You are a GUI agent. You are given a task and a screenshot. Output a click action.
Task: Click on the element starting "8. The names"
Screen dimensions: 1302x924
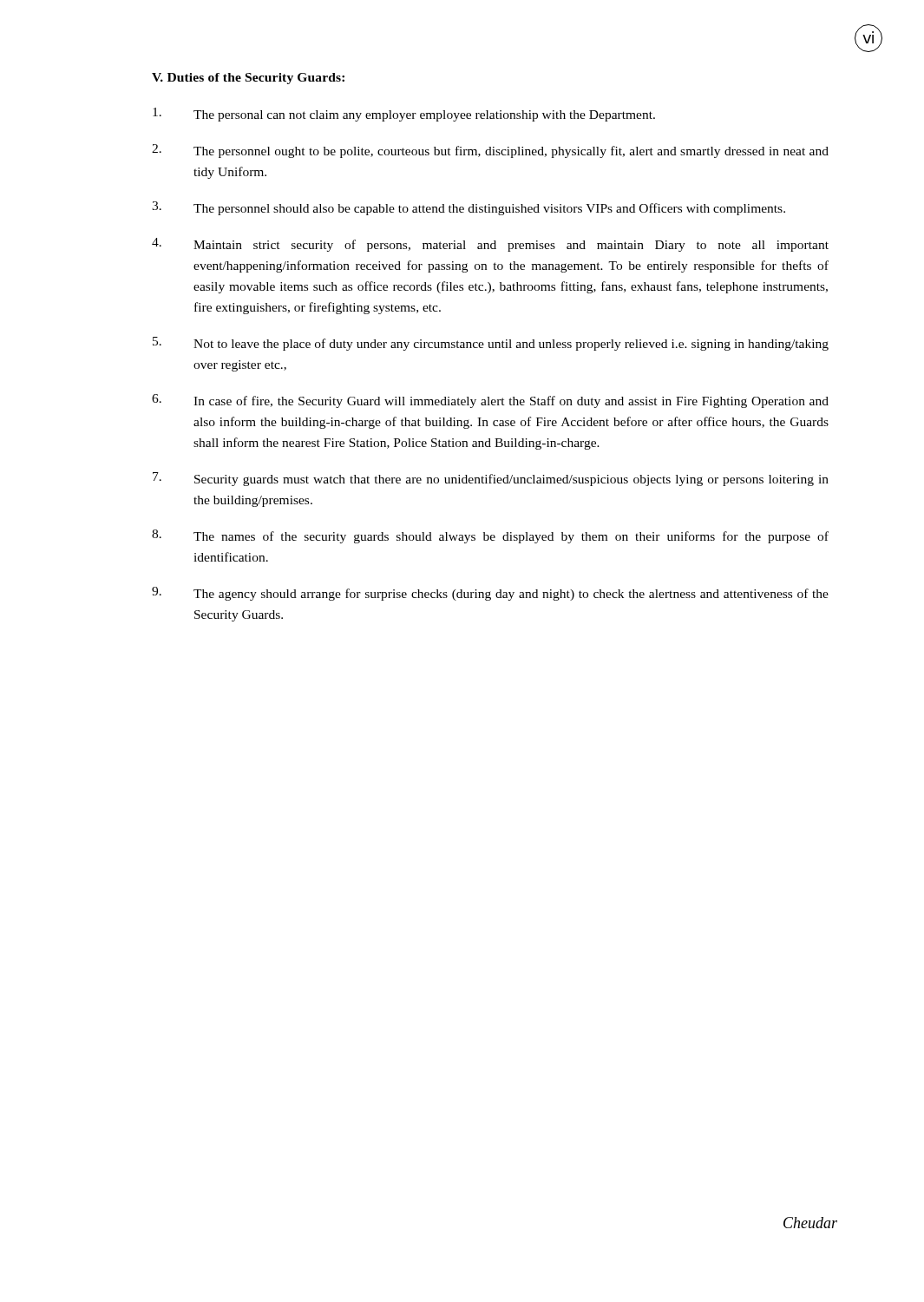point(490,547)
